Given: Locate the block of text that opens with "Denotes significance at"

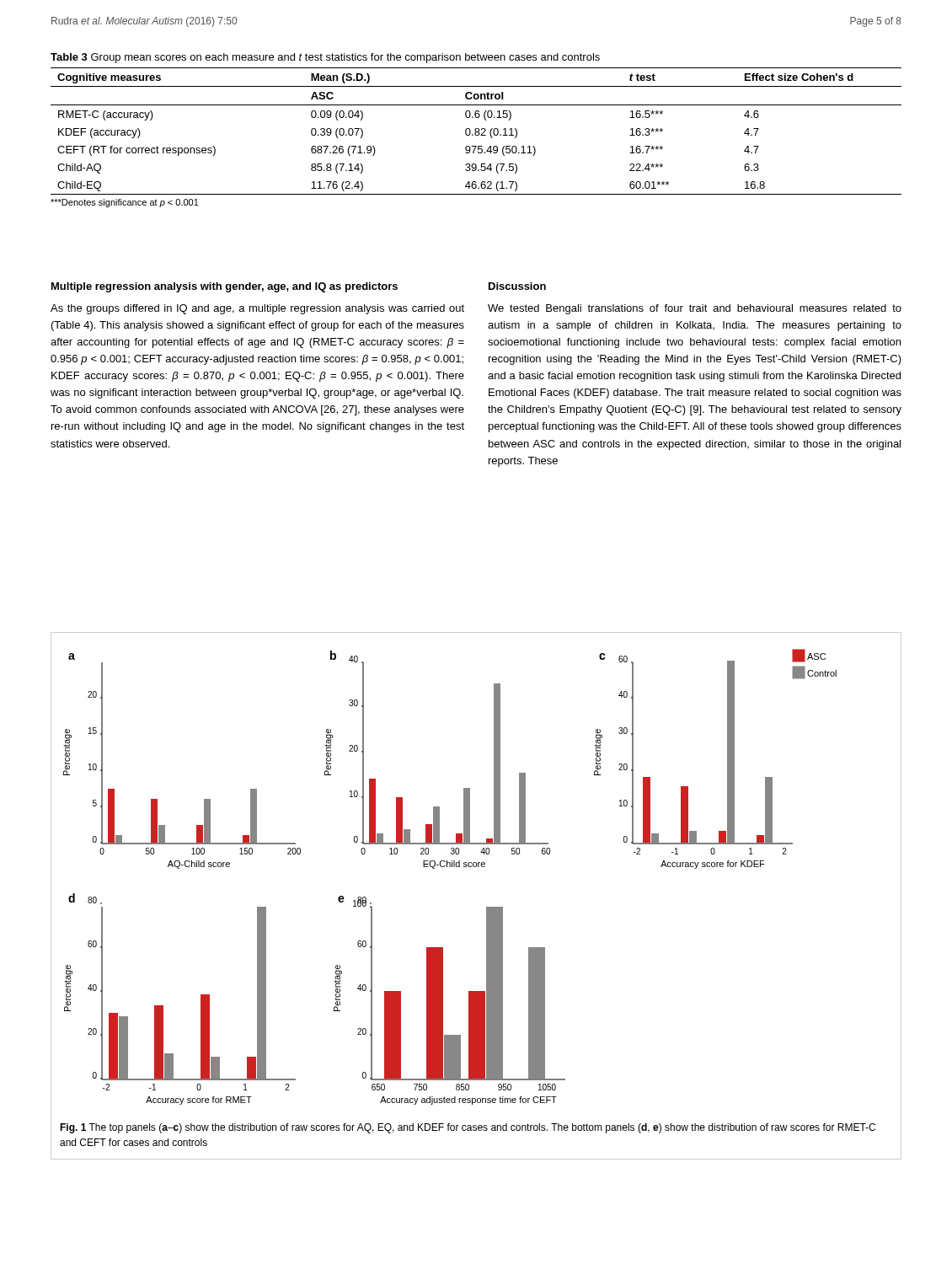Looking at the screenshot, I should 125,202.
